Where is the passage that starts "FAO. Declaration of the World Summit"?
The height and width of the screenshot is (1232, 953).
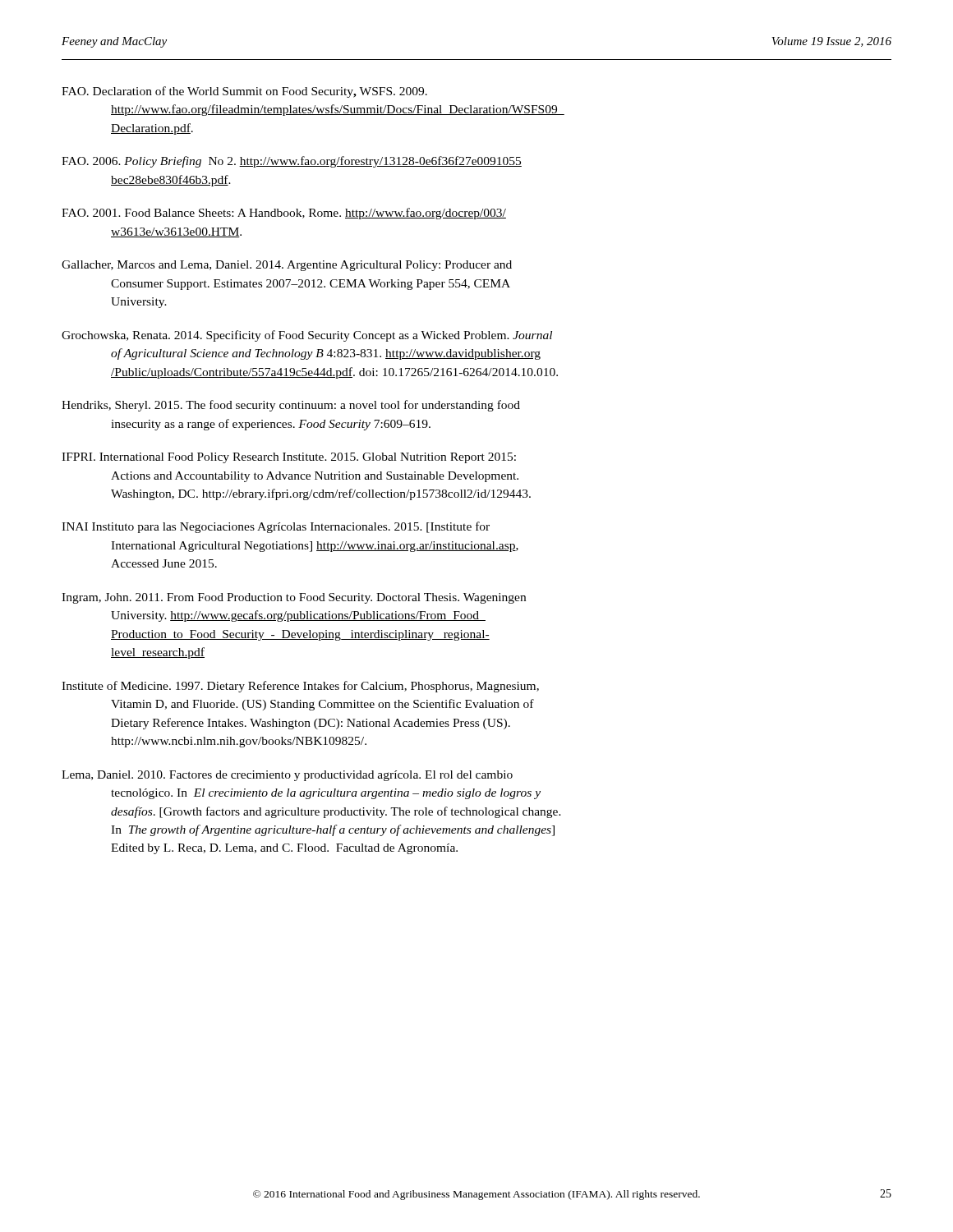tap(313, 109)
